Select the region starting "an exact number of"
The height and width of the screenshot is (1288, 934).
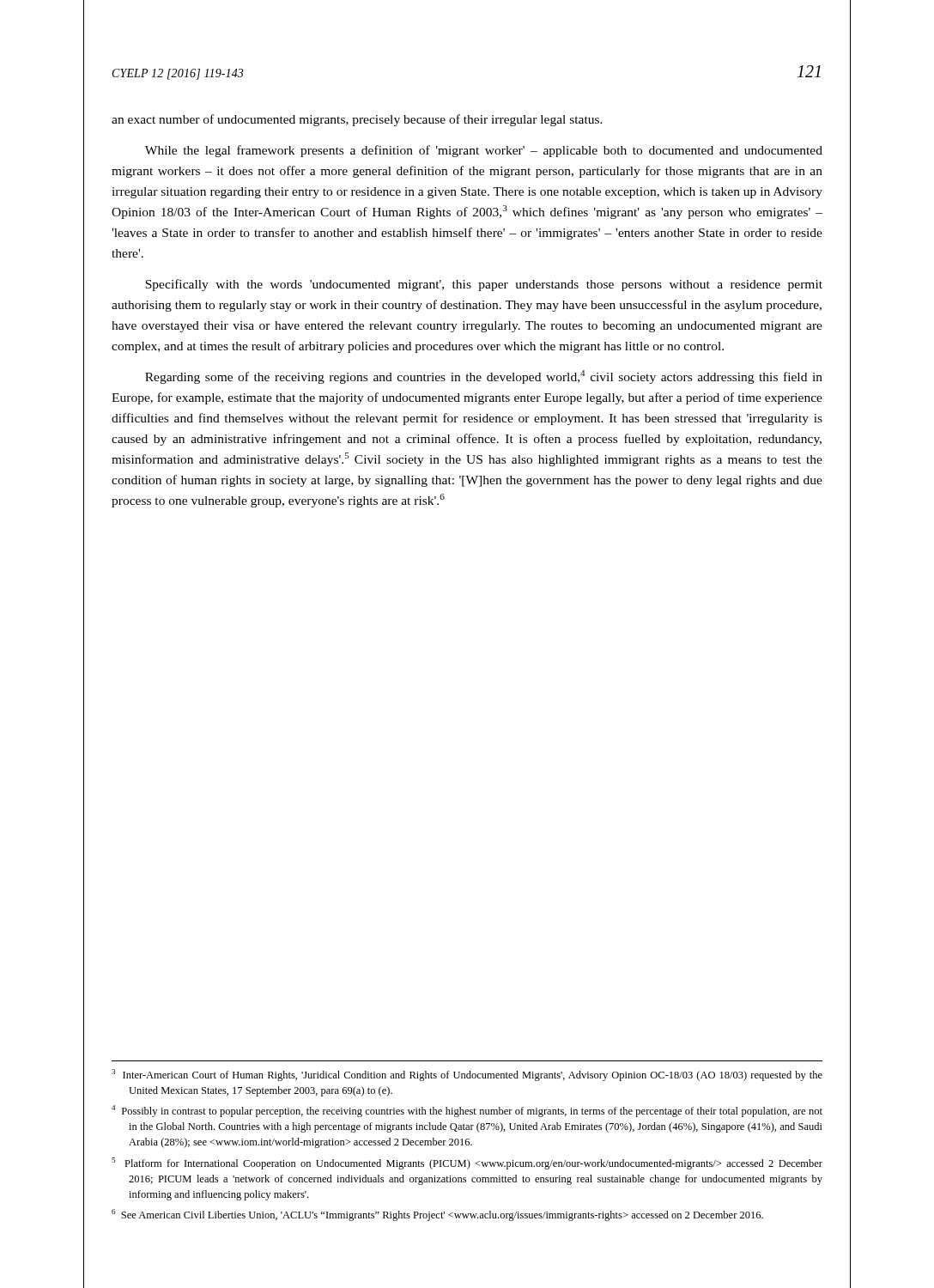[x=467, y=119]
